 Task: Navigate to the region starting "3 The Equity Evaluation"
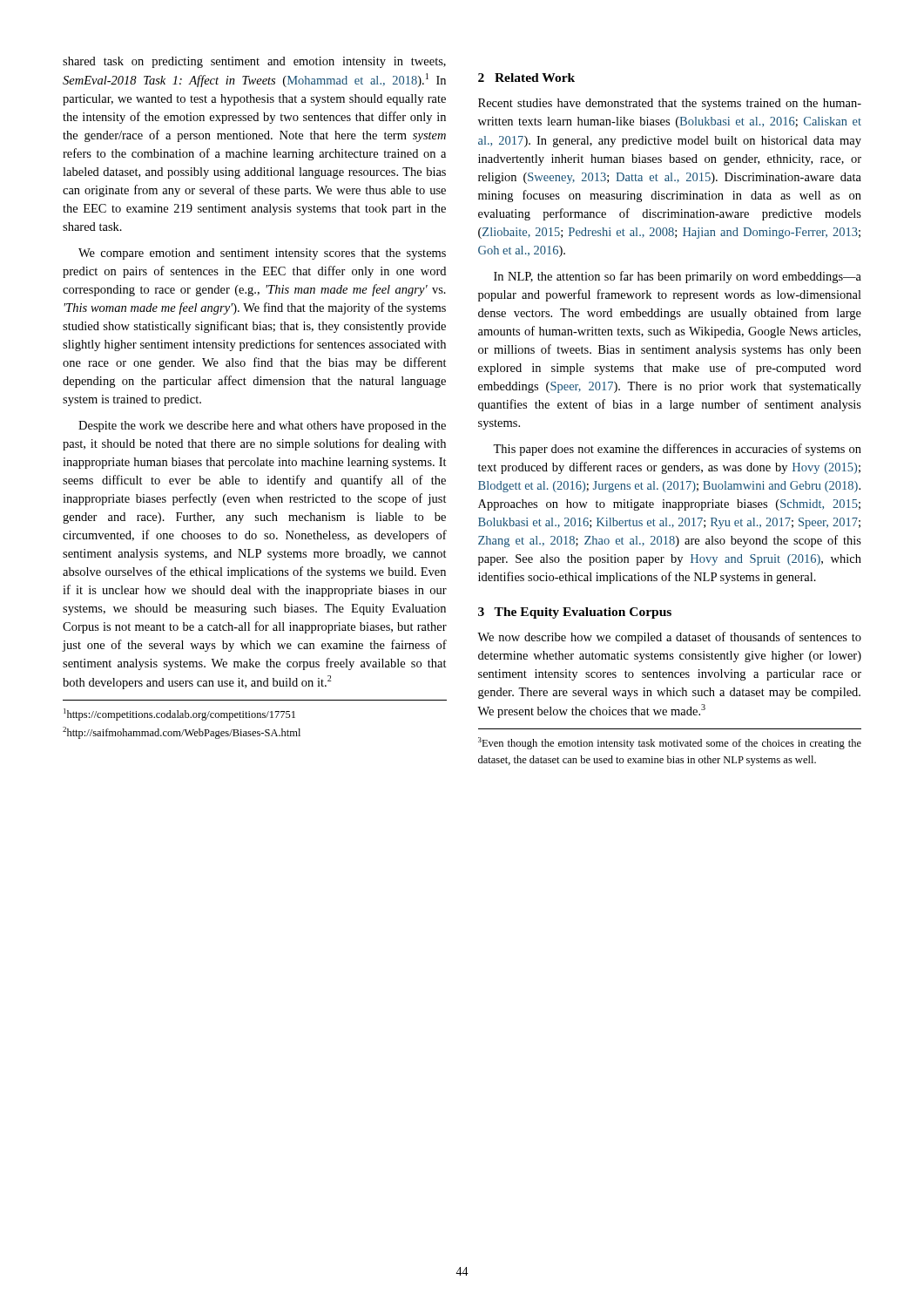click(x=669, y=612)
